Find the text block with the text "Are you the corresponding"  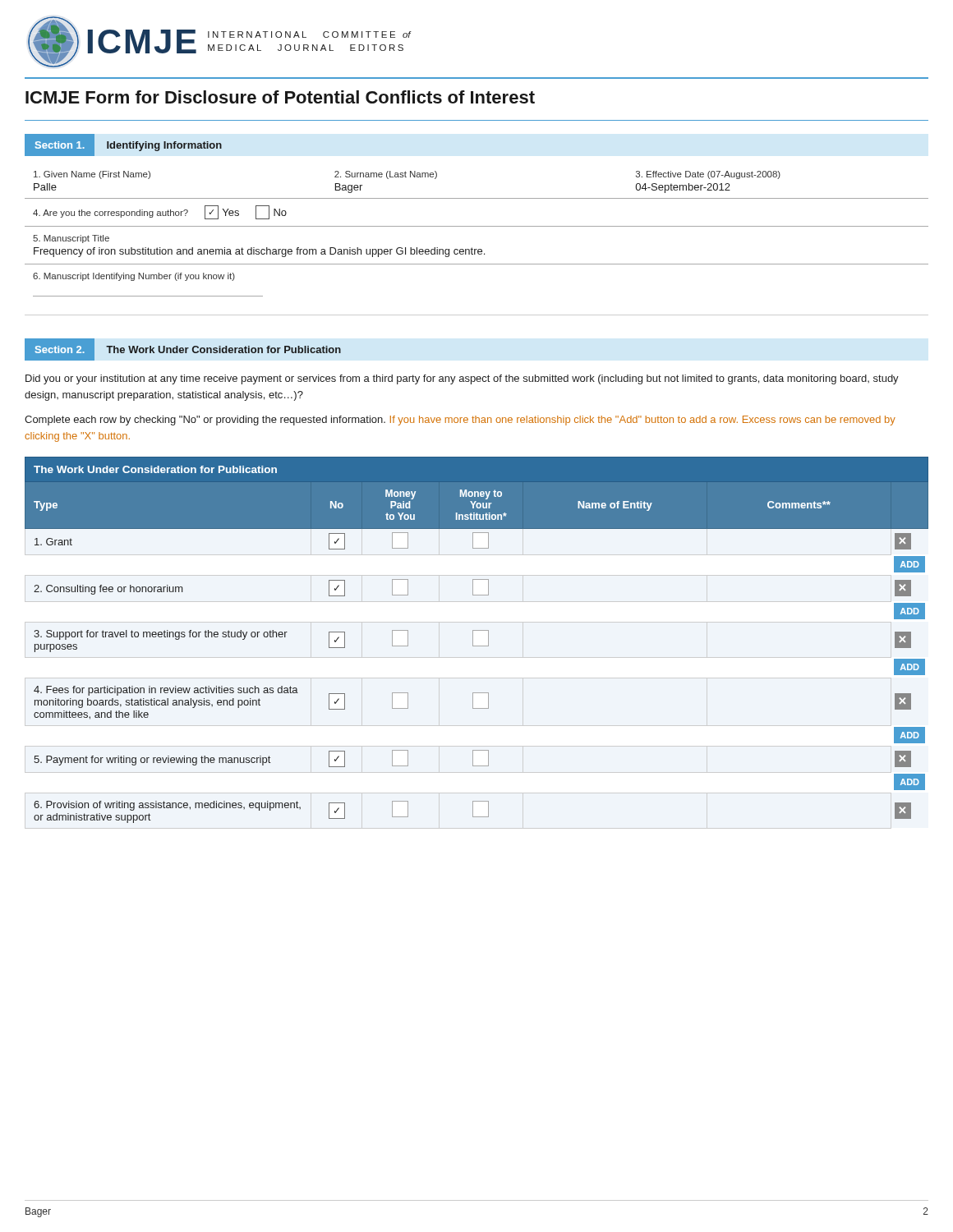coord(160,212)
